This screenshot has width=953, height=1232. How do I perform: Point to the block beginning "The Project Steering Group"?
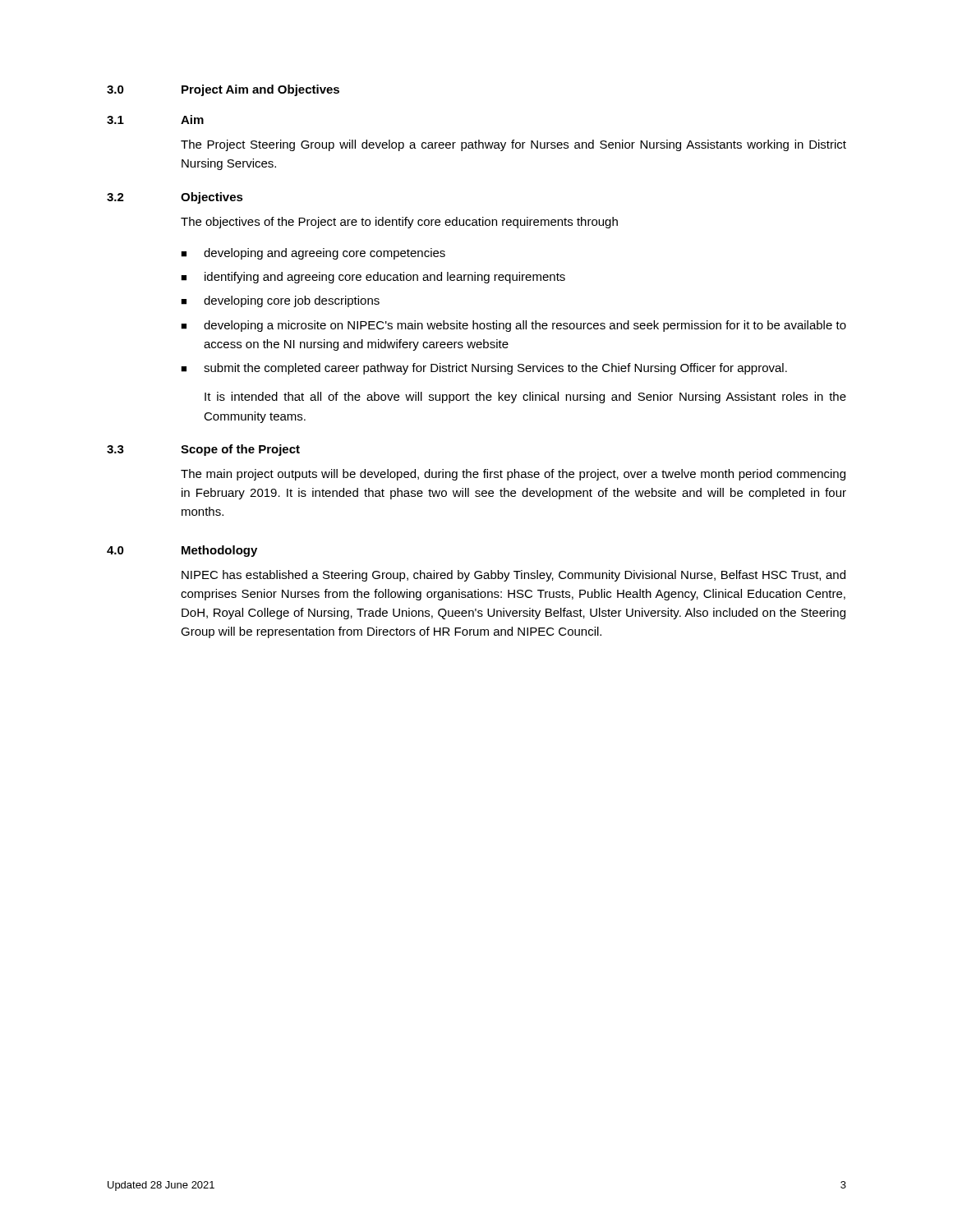click(513, 154)
